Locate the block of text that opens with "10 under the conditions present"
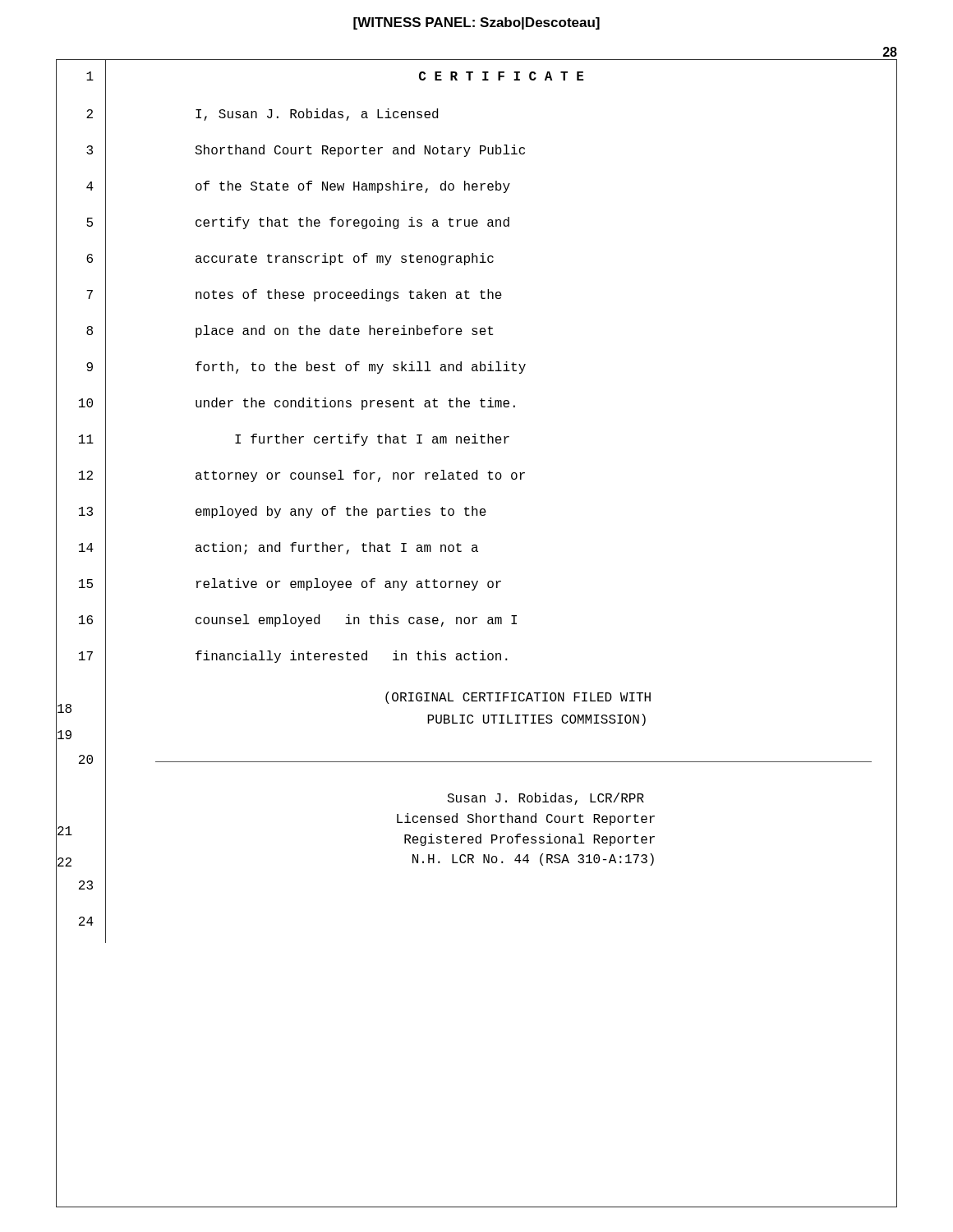This screenshot has width=953, height=1232. 476,407
